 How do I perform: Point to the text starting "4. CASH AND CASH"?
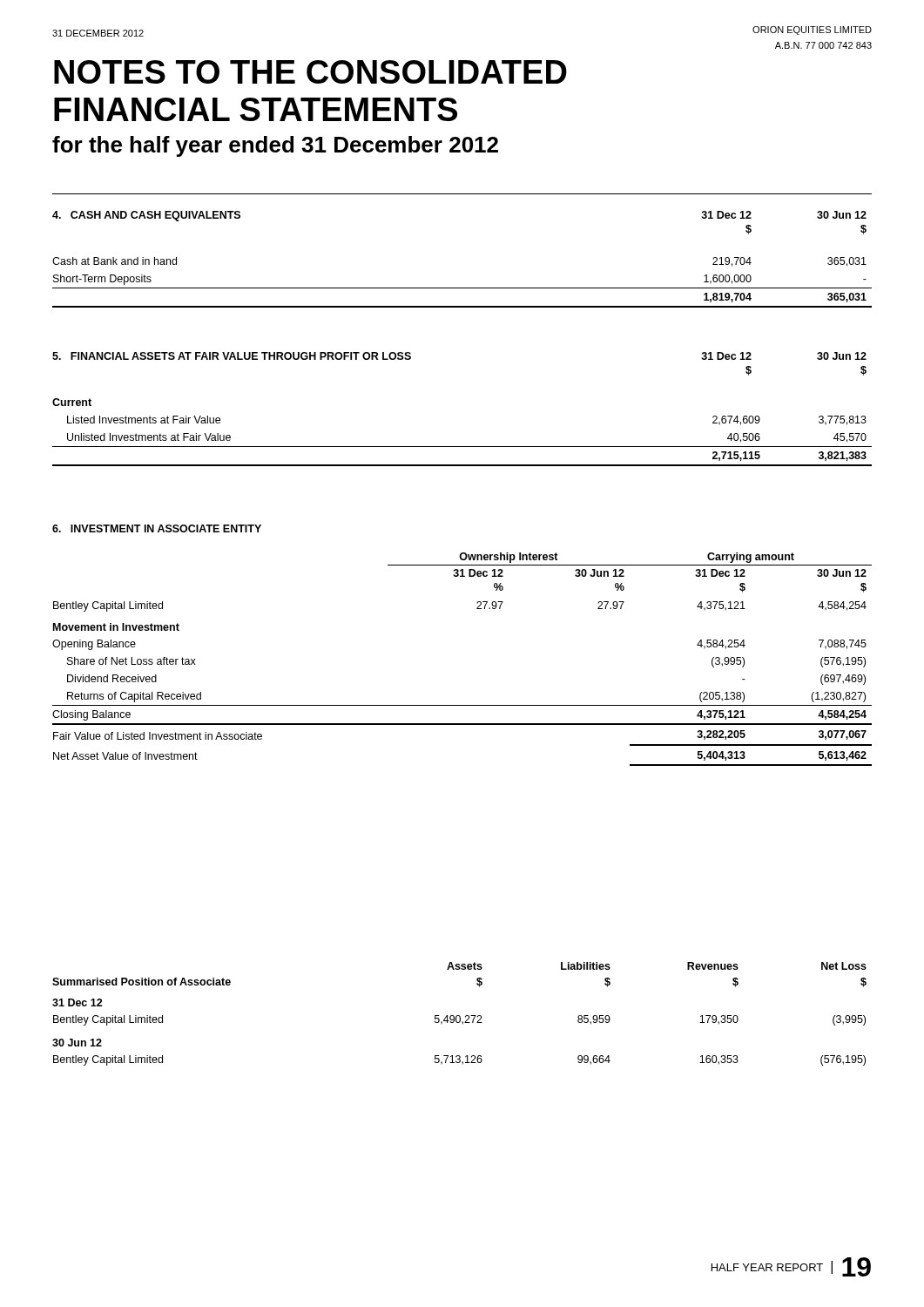[x=145, y=216]
